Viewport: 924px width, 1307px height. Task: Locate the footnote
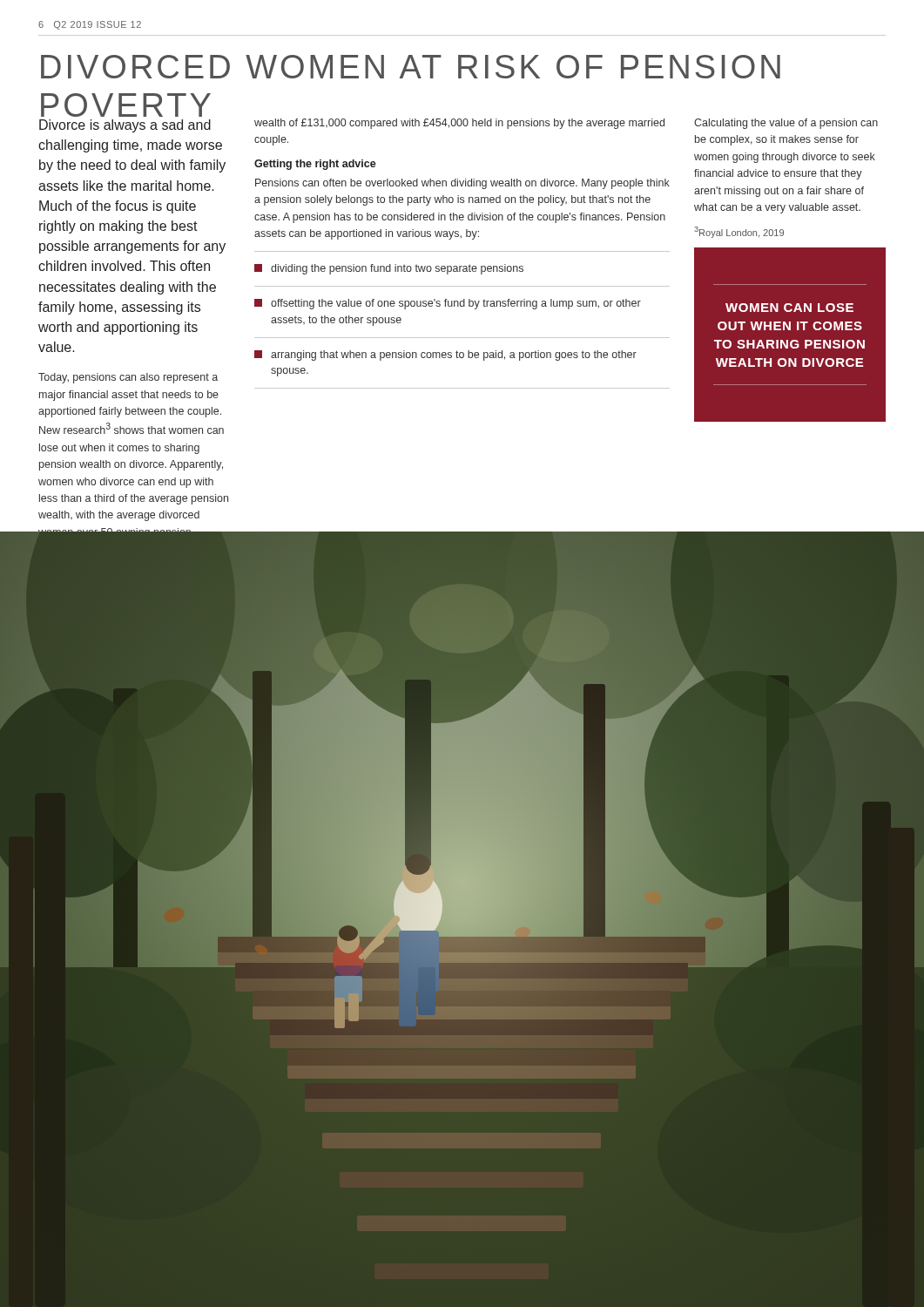coord(790,231)
